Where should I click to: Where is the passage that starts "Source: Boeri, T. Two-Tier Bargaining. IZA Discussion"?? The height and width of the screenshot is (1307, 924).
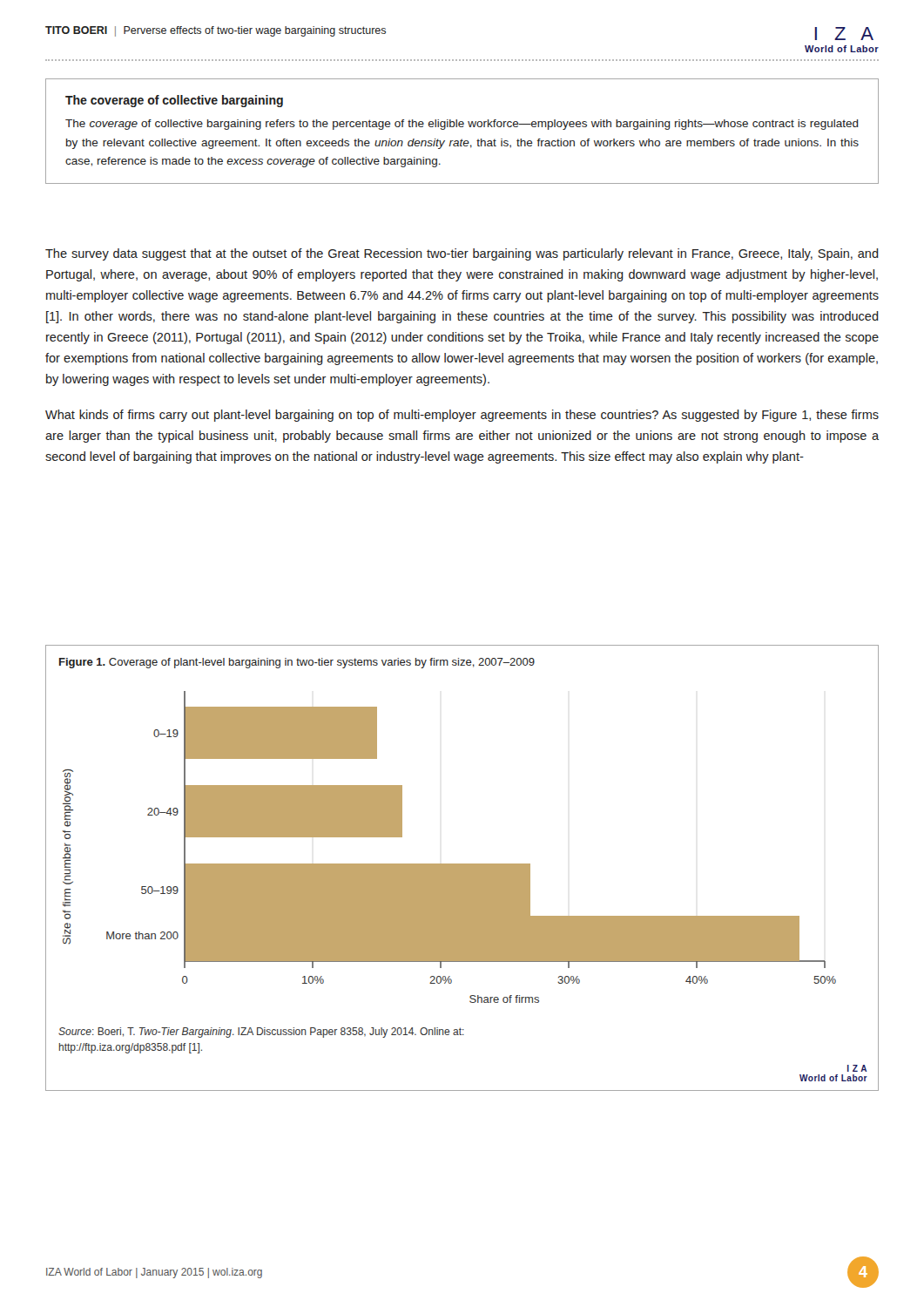point(261,1039)
